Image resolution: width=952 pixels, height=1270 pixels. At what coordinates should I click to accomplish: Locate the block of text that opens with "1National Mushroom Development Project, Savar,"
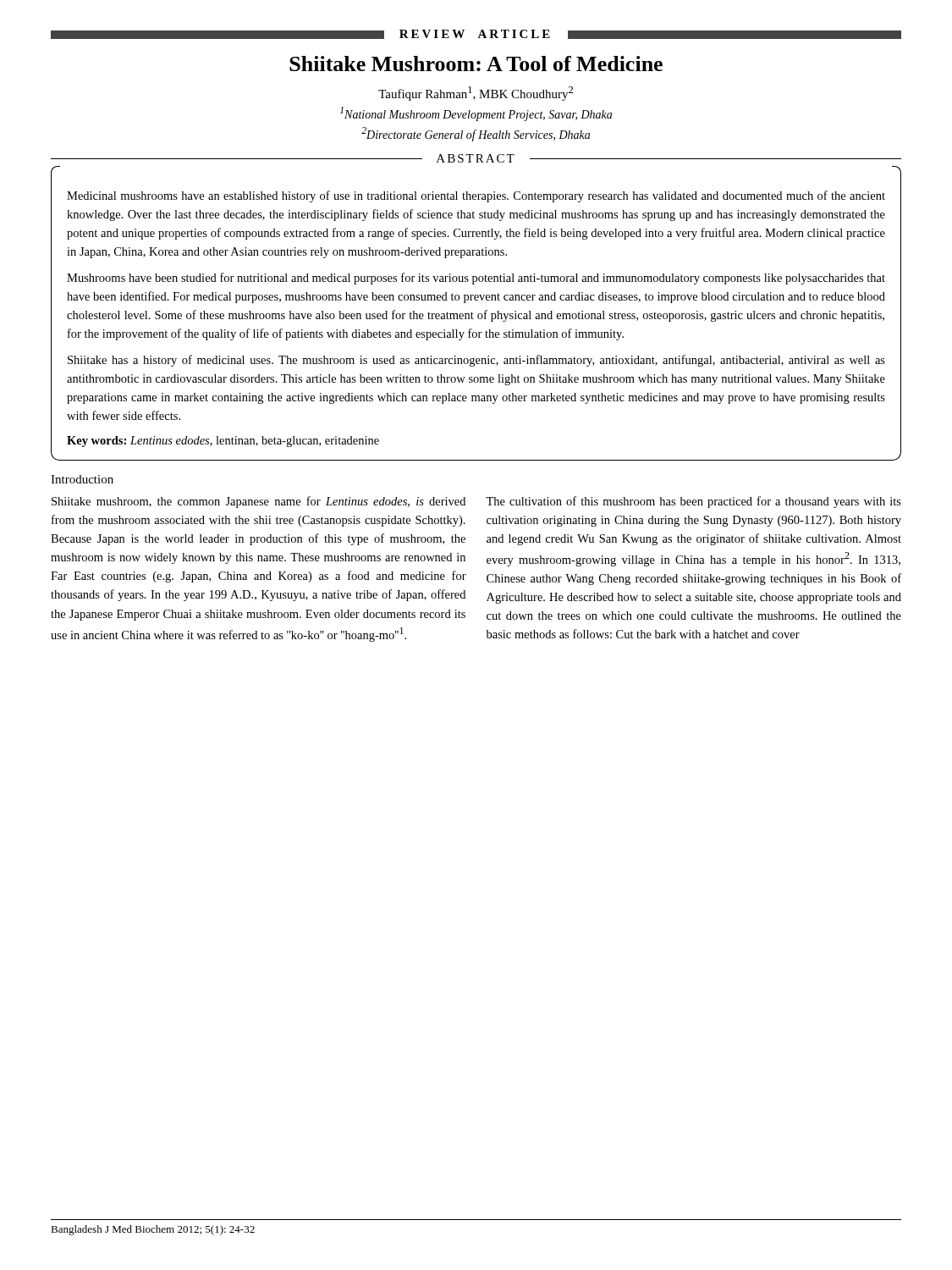476,123
